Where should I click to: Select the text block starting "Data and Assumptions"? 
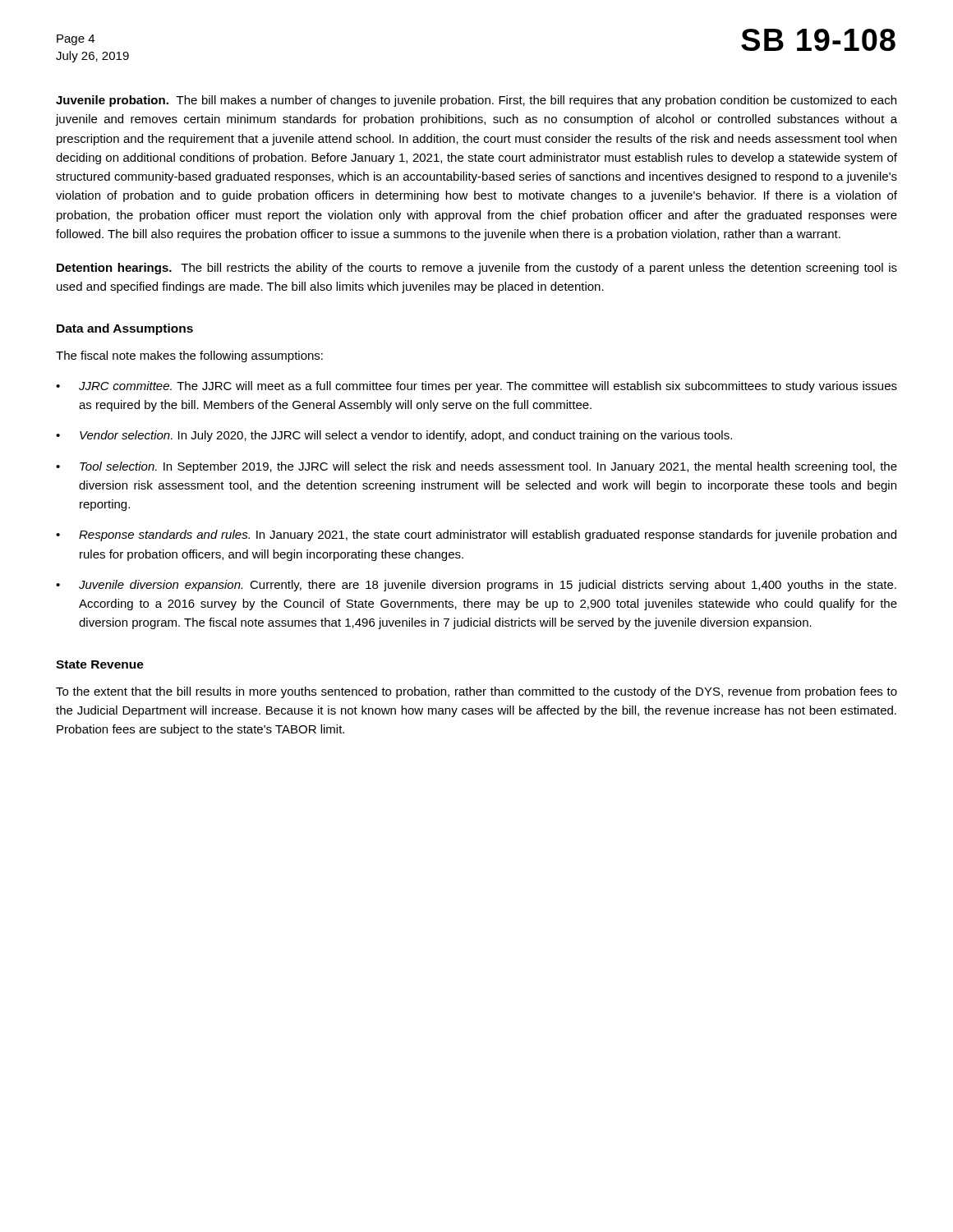point(125,328)
